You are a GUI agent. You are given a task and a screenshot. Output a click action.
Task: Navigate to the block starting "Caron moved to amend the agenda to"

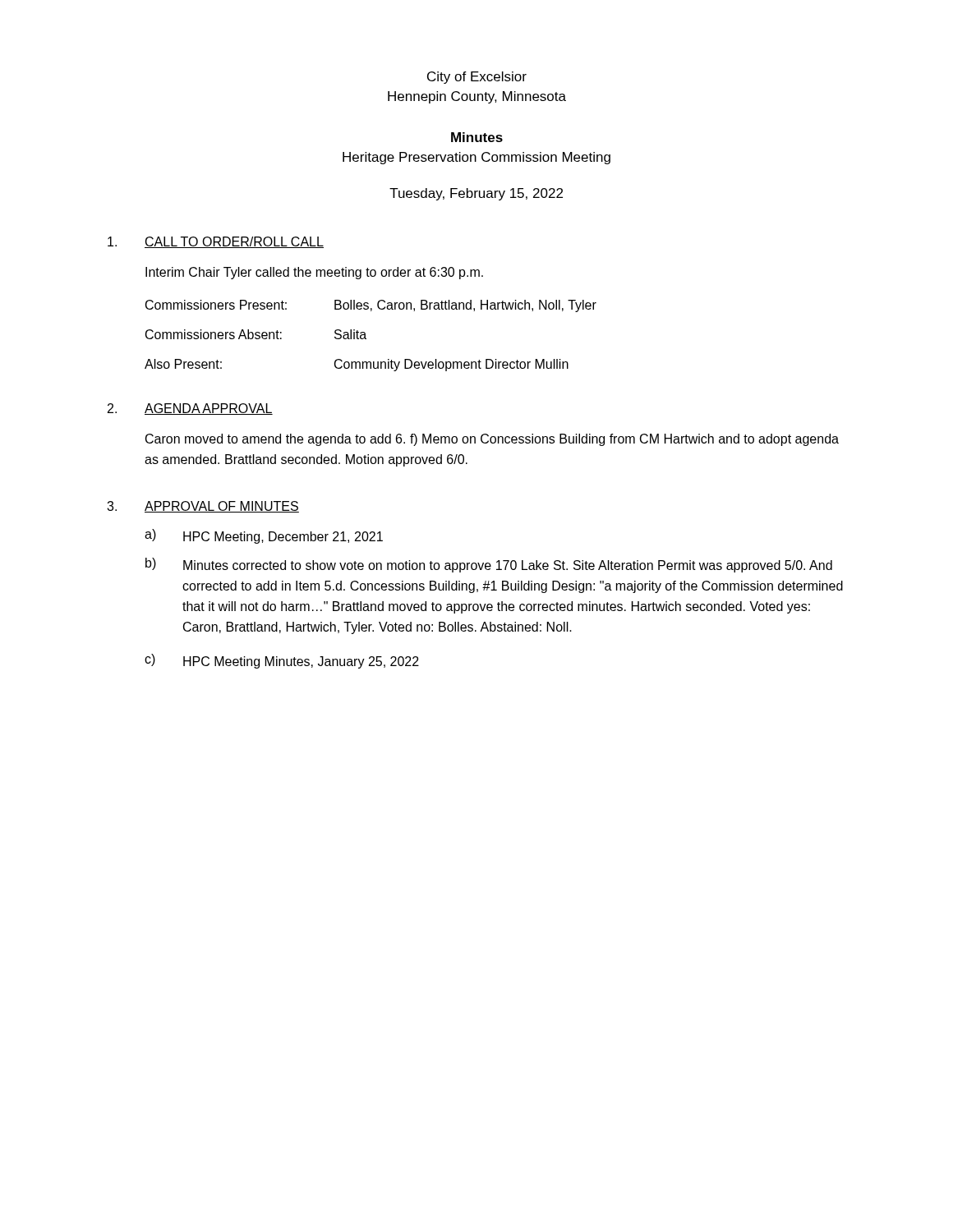492,449
